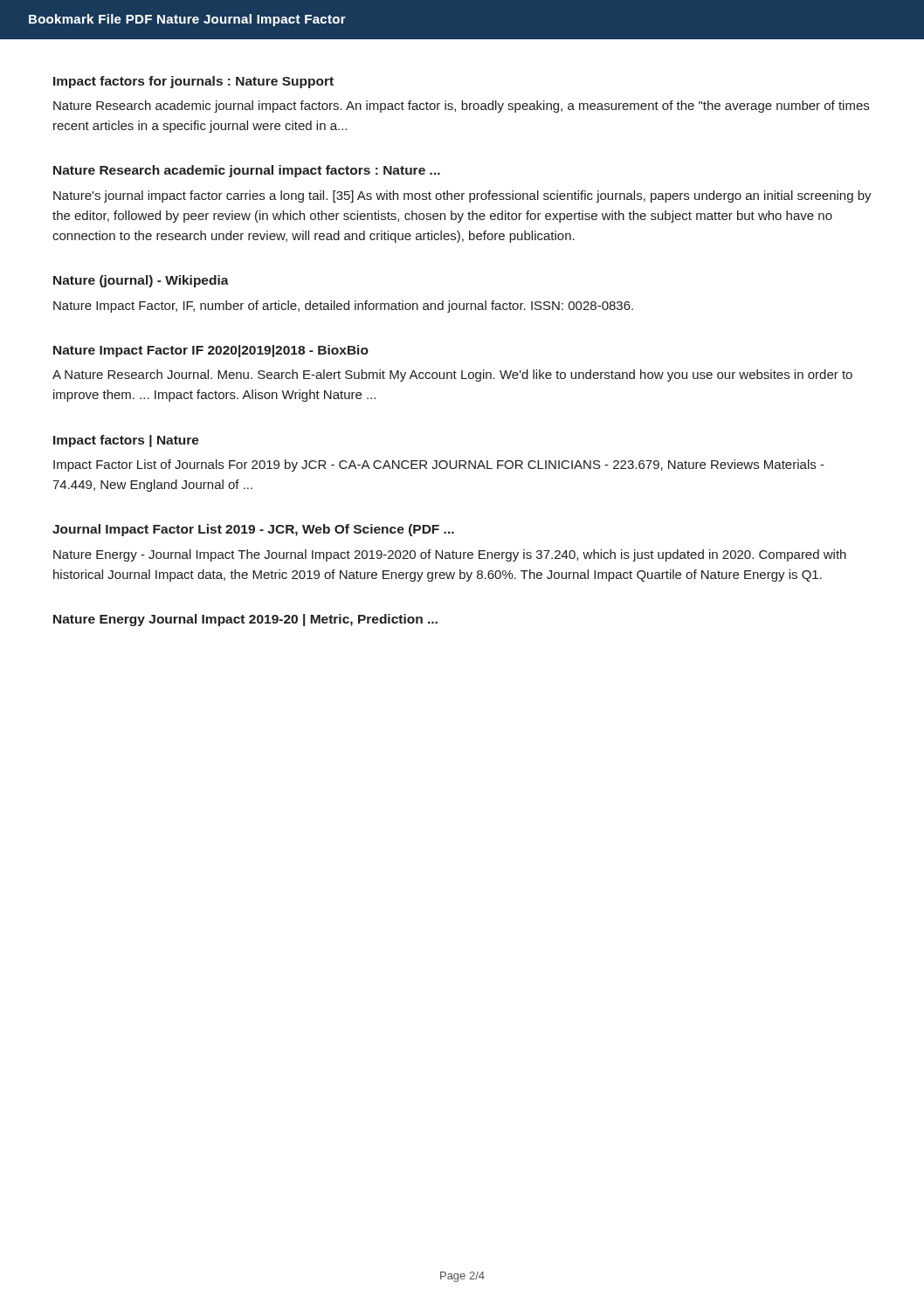Viewport: 924px width, 1310px height.
Task: Click where it says "Nature (journal) - Wikipedia"
Action: [x=140, y=280]
